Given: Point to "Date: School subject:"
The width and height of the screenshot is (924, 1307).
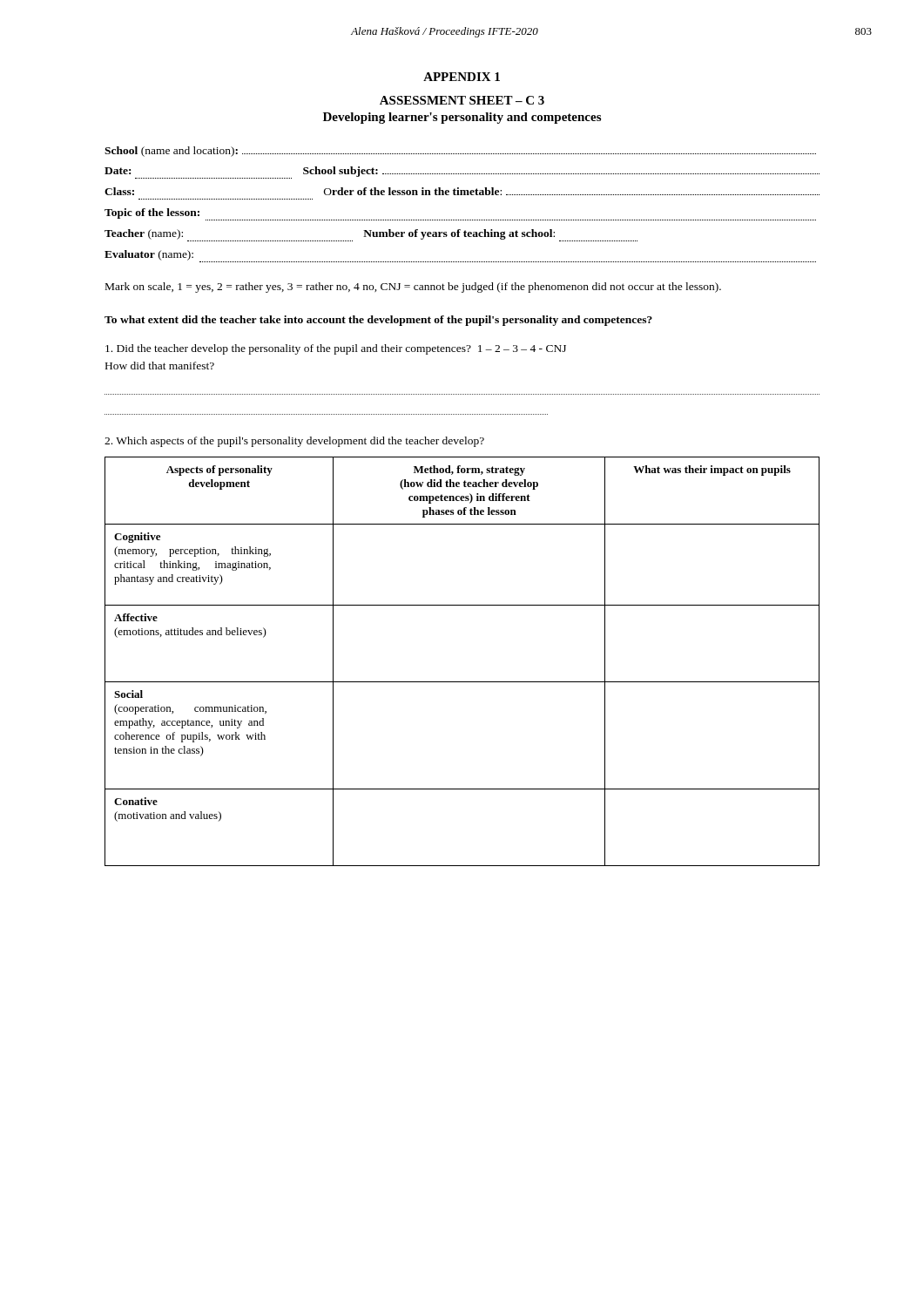Looking at the screenshot, I should click(462, 171).
